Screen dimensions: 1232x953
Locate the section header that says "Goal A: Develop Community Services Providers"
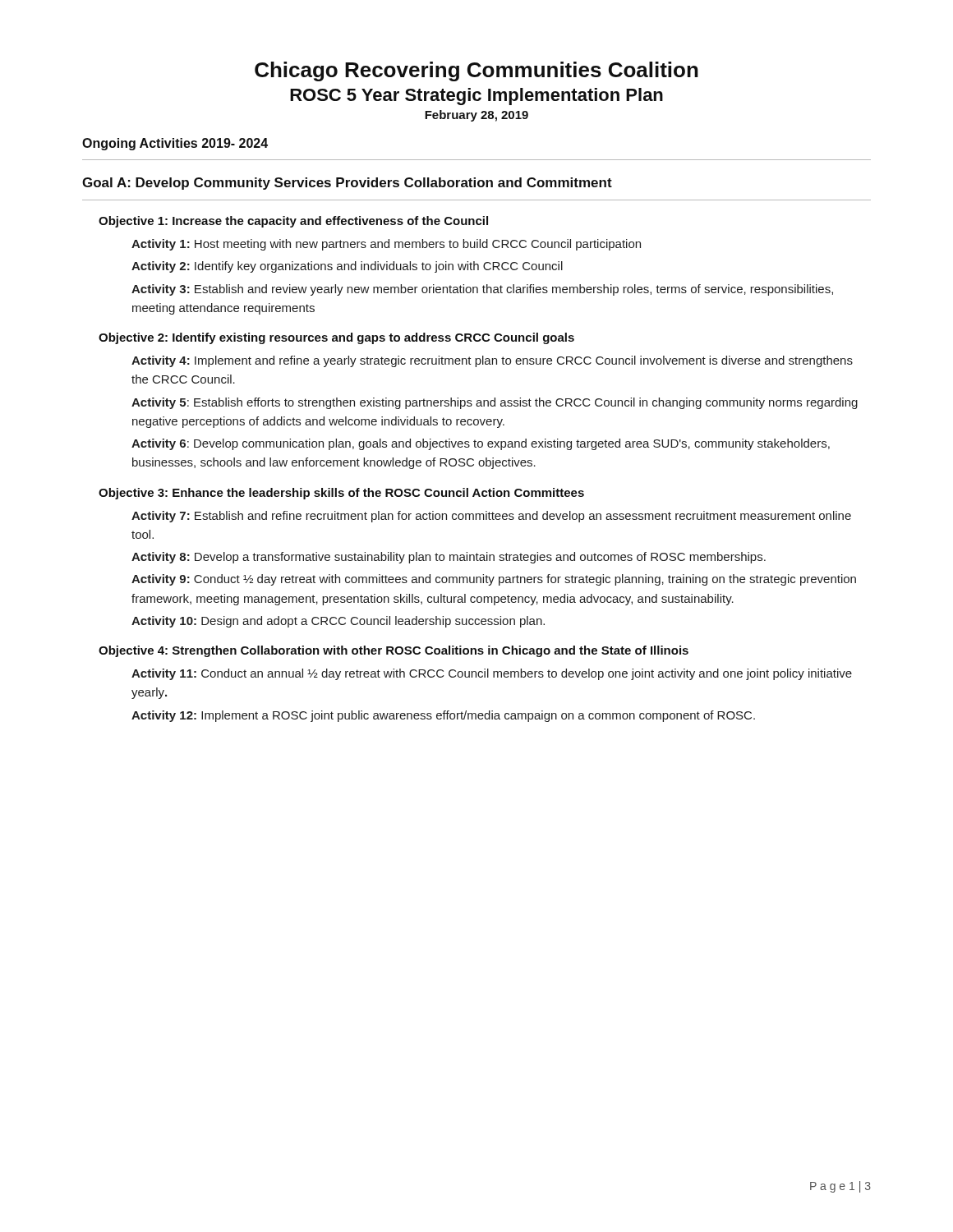click(347, 183)
